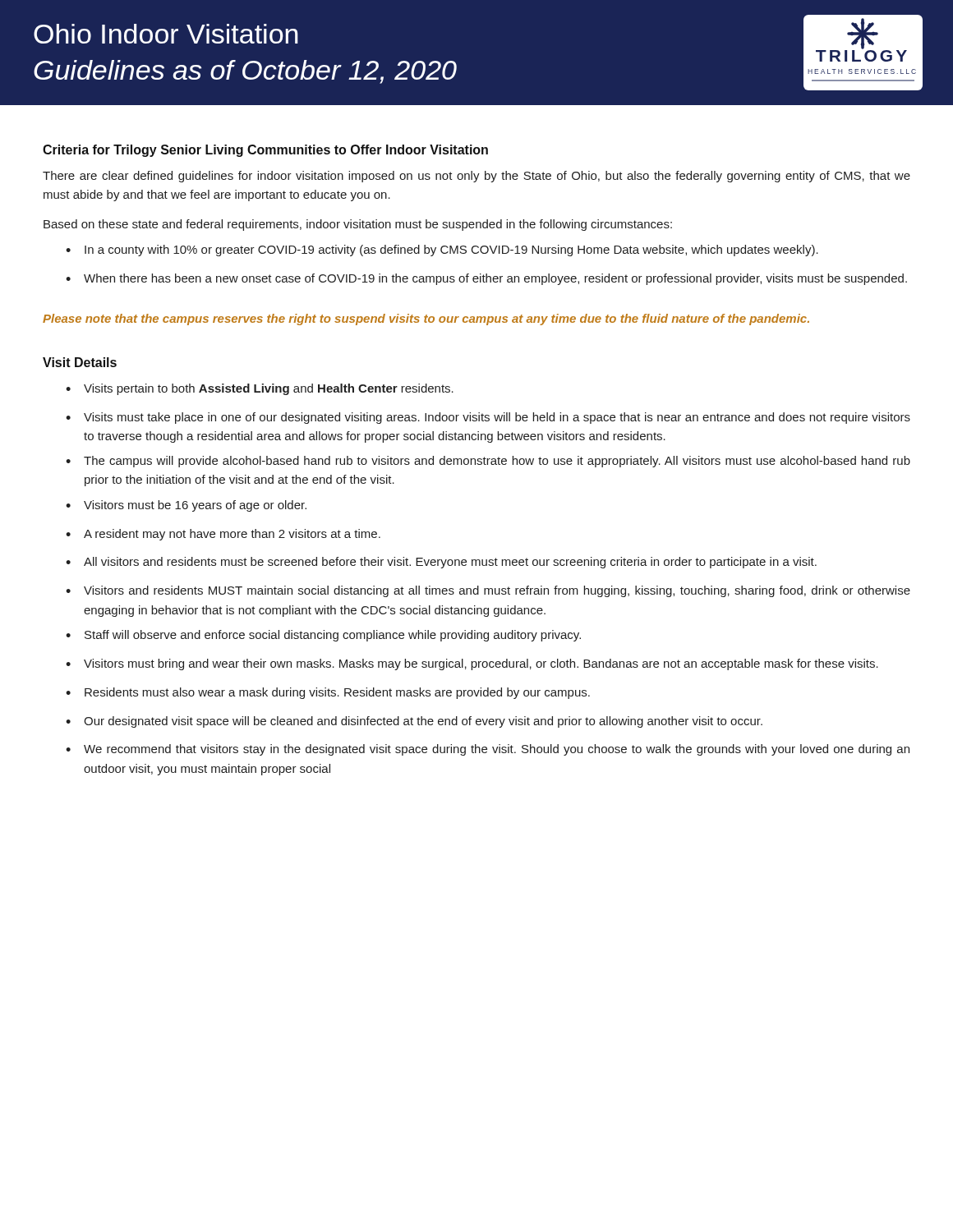This screenshot has width=953, height=1232.
Task: Where is the passage that starts "• Our designated visit space will be cleaned"?
Action: (x=415, y=722)
